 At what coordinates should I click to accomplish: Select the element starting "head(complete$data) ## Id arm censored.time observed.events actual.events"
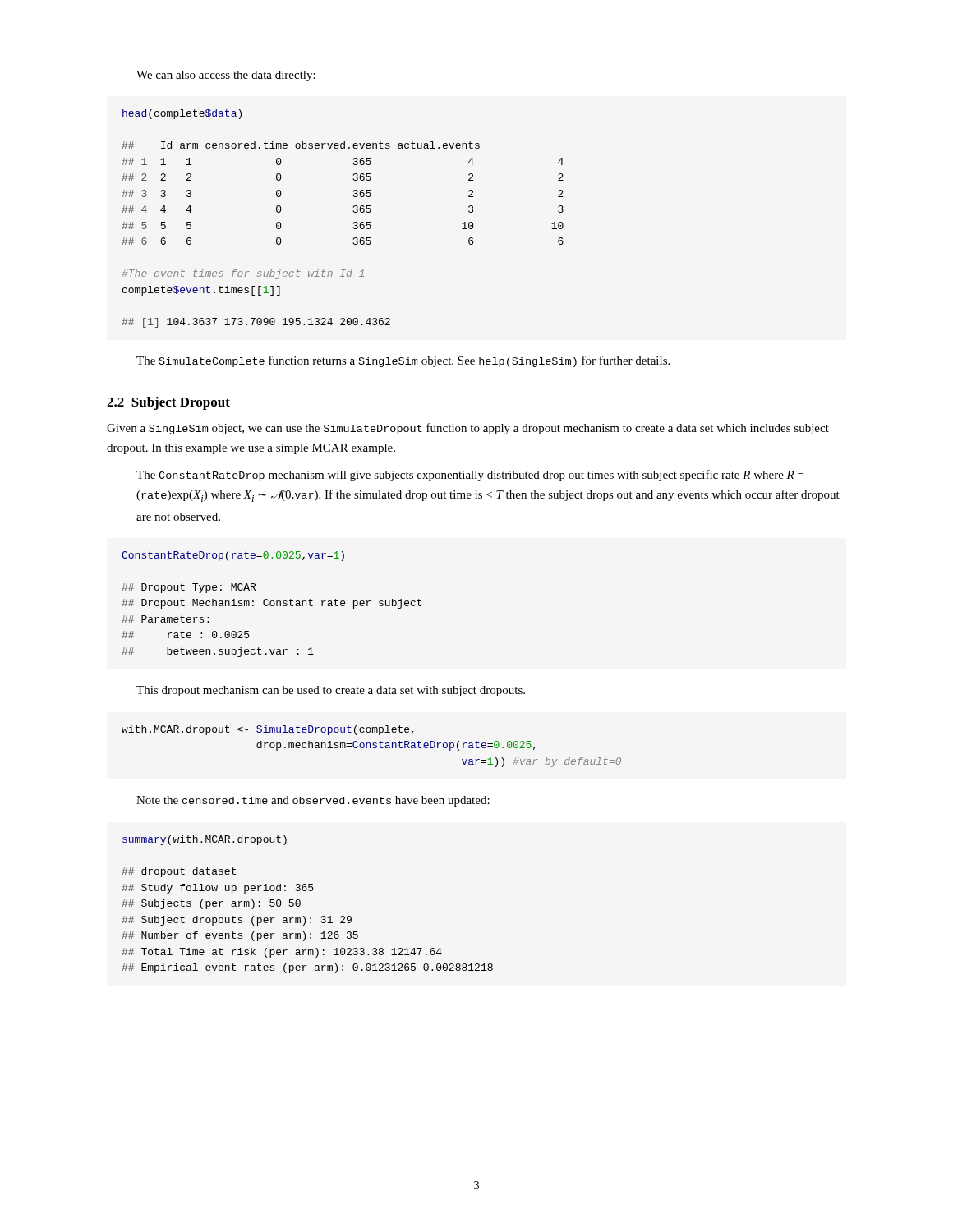point(343,218)
